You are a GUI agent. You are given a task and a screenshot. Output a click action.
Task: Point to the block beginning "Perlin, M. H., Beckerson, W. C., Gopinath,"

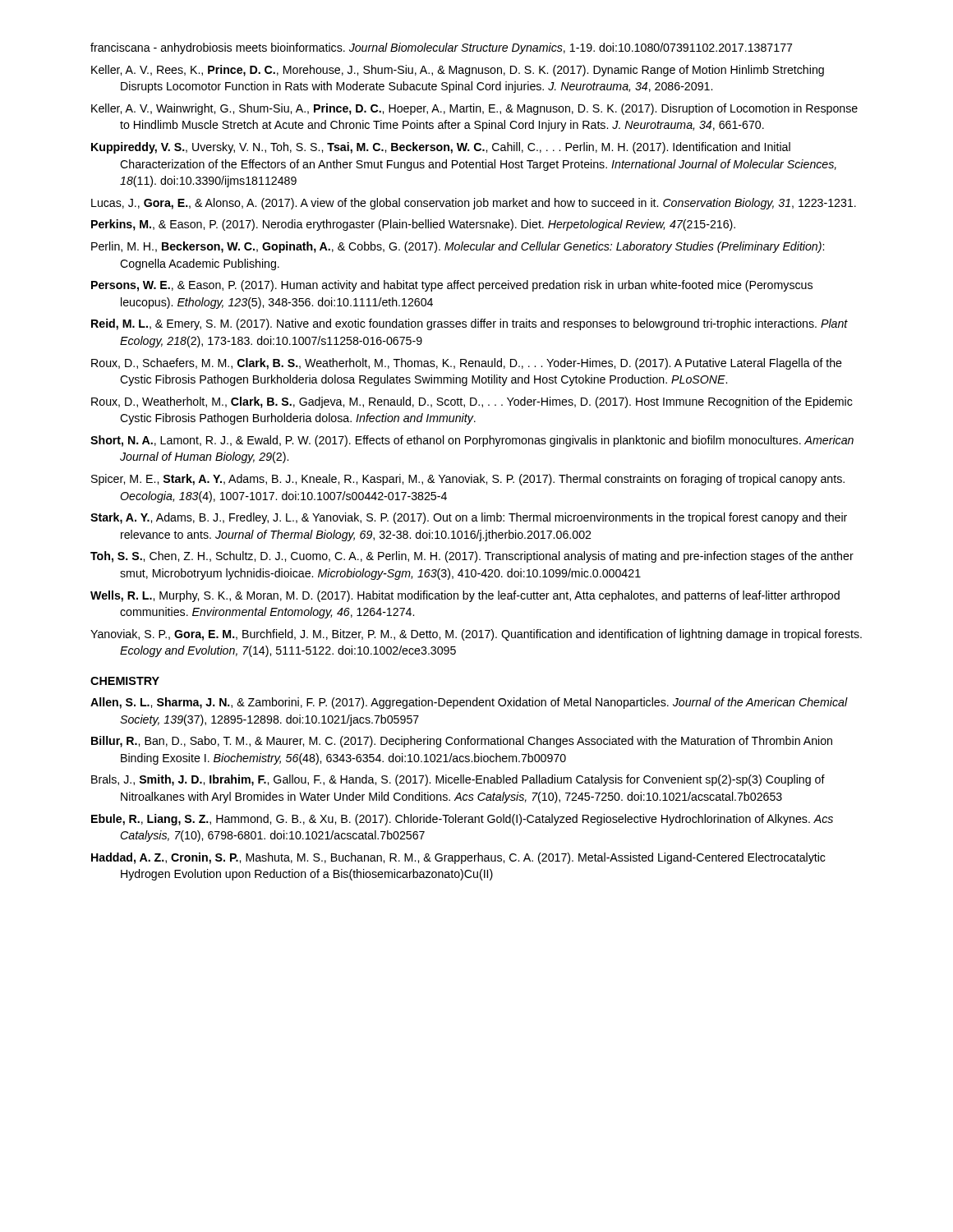click(458, 255)
